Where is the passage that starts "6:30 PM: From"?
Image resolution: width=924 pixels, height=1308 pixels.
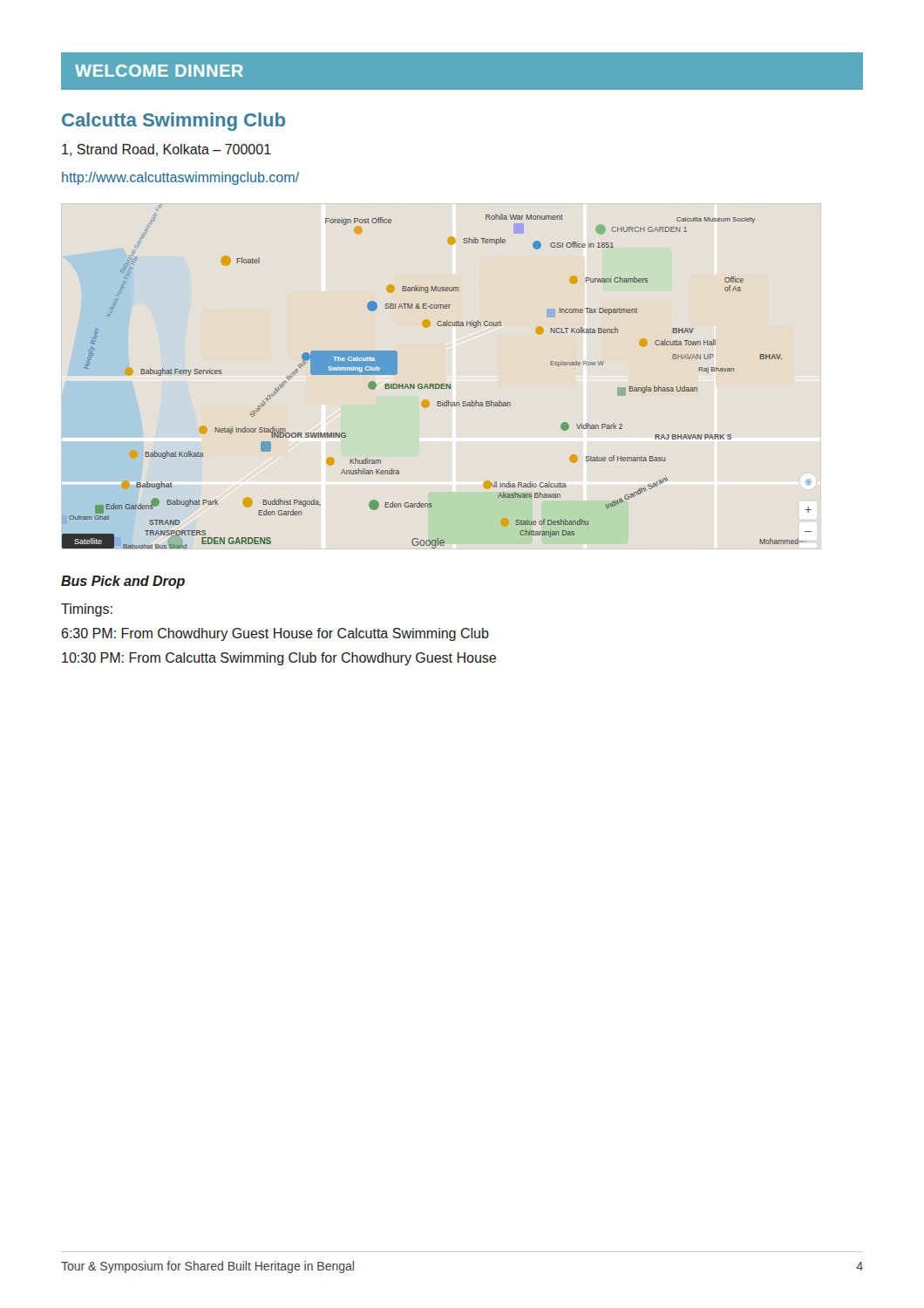tap(462, 634)
